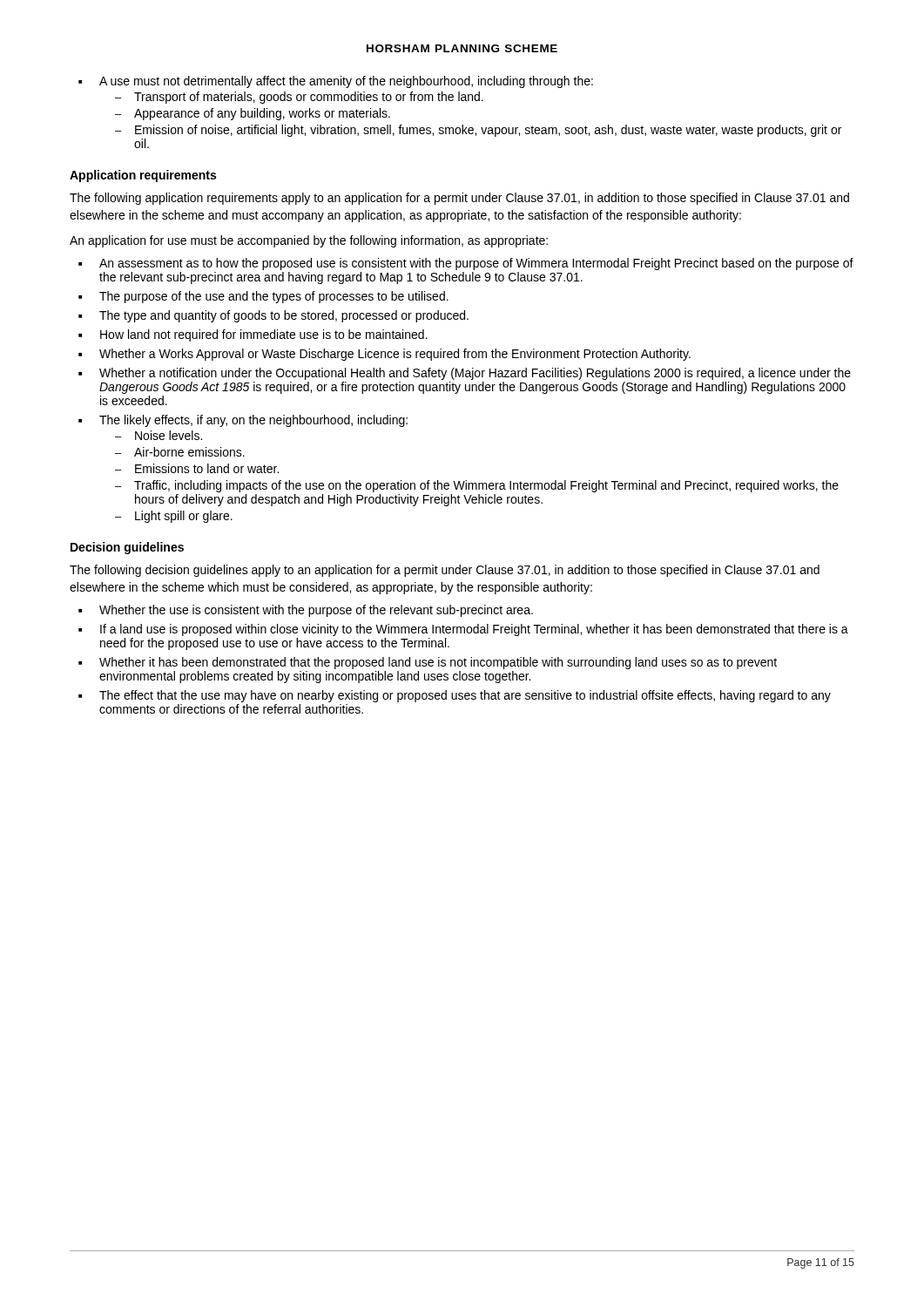The image size is (924, 1307).
Task: Locate the element starting "– Emission of noise, artificial light, vibration, smell,"
Action: coord(485,137)
